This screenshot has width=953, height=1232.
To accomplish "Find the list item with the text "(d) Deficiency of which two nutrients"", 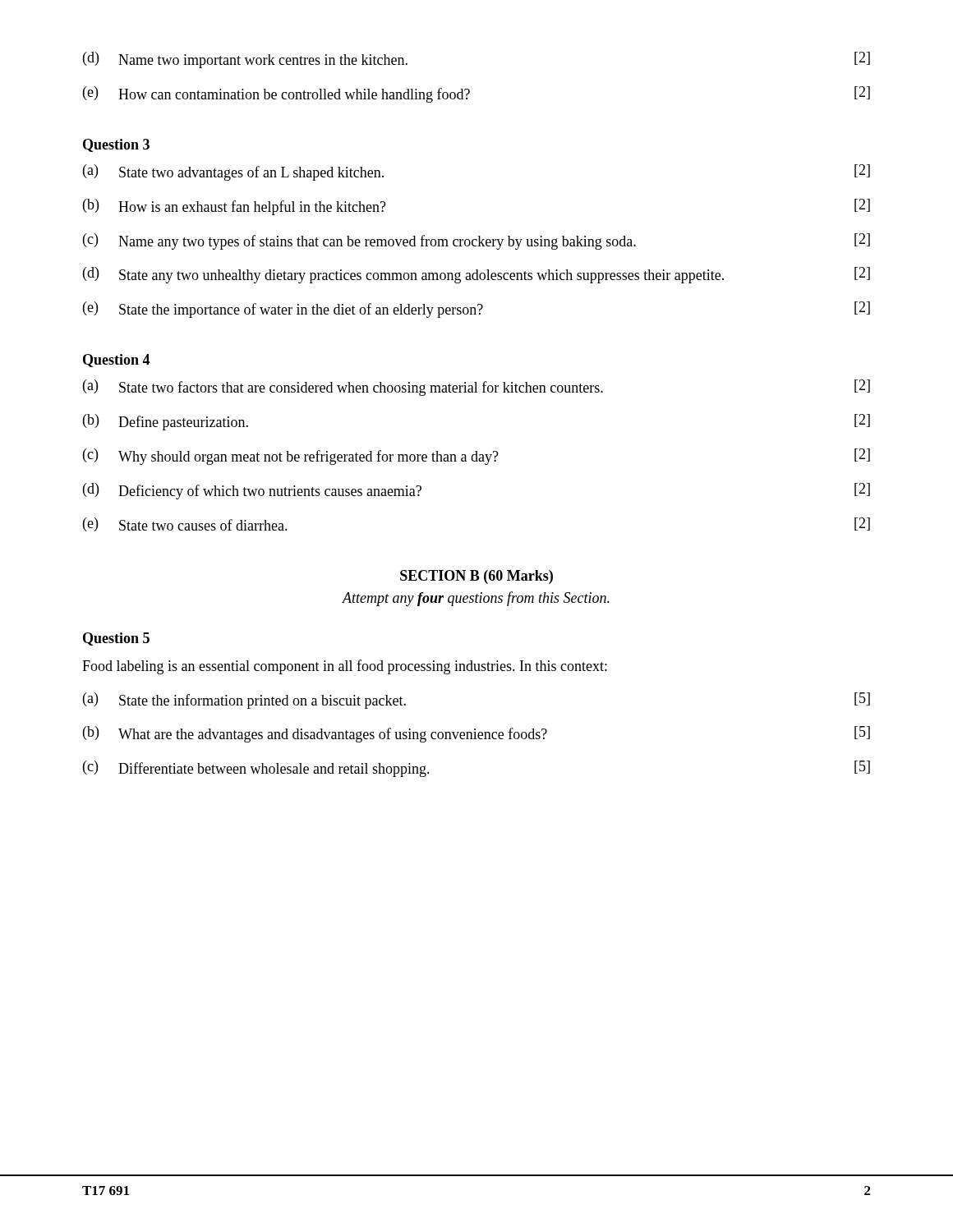I will pyautogui.click(x=253, y=491).
